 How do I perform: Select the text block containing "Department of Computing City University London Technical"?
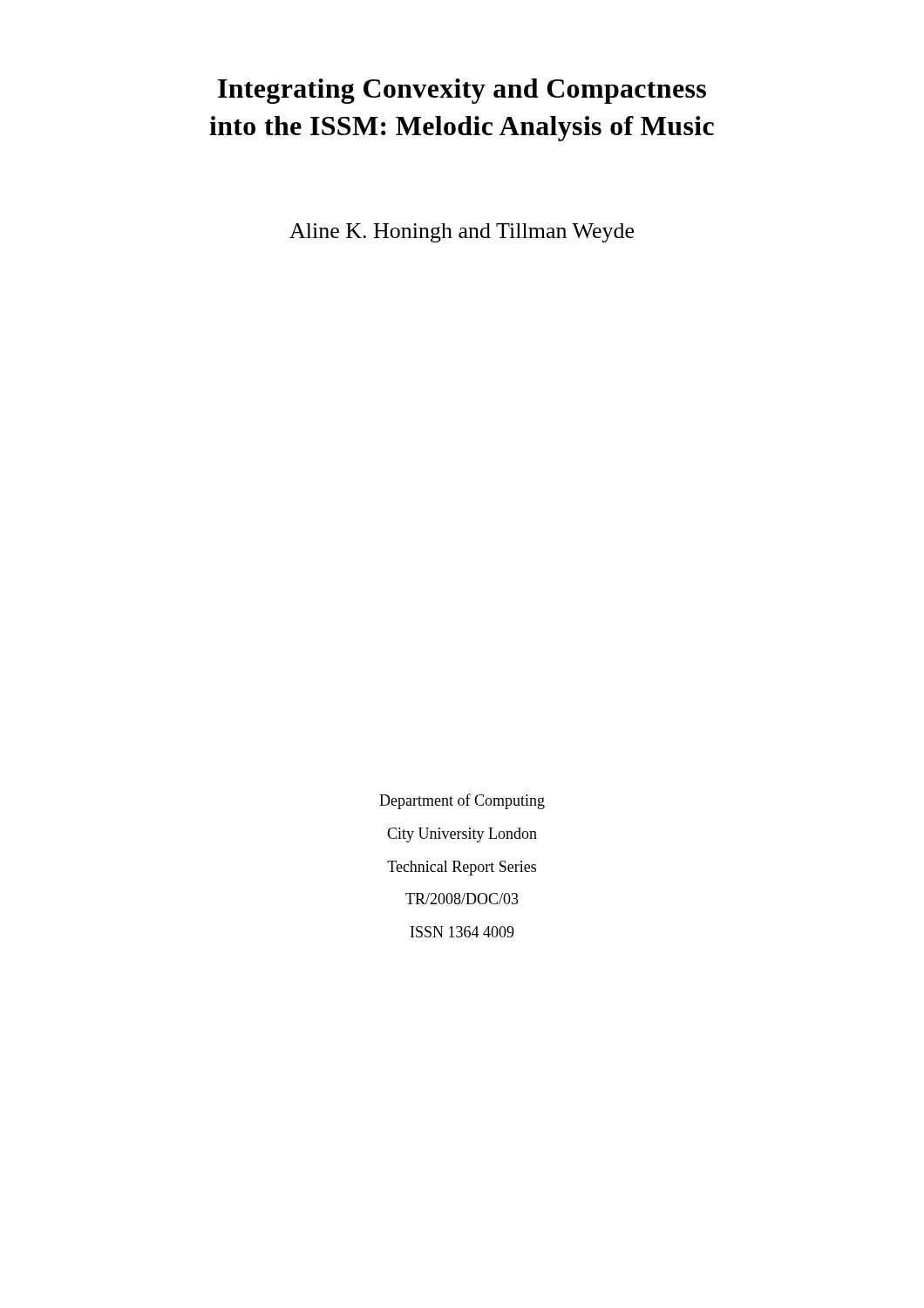pos(462,867)
